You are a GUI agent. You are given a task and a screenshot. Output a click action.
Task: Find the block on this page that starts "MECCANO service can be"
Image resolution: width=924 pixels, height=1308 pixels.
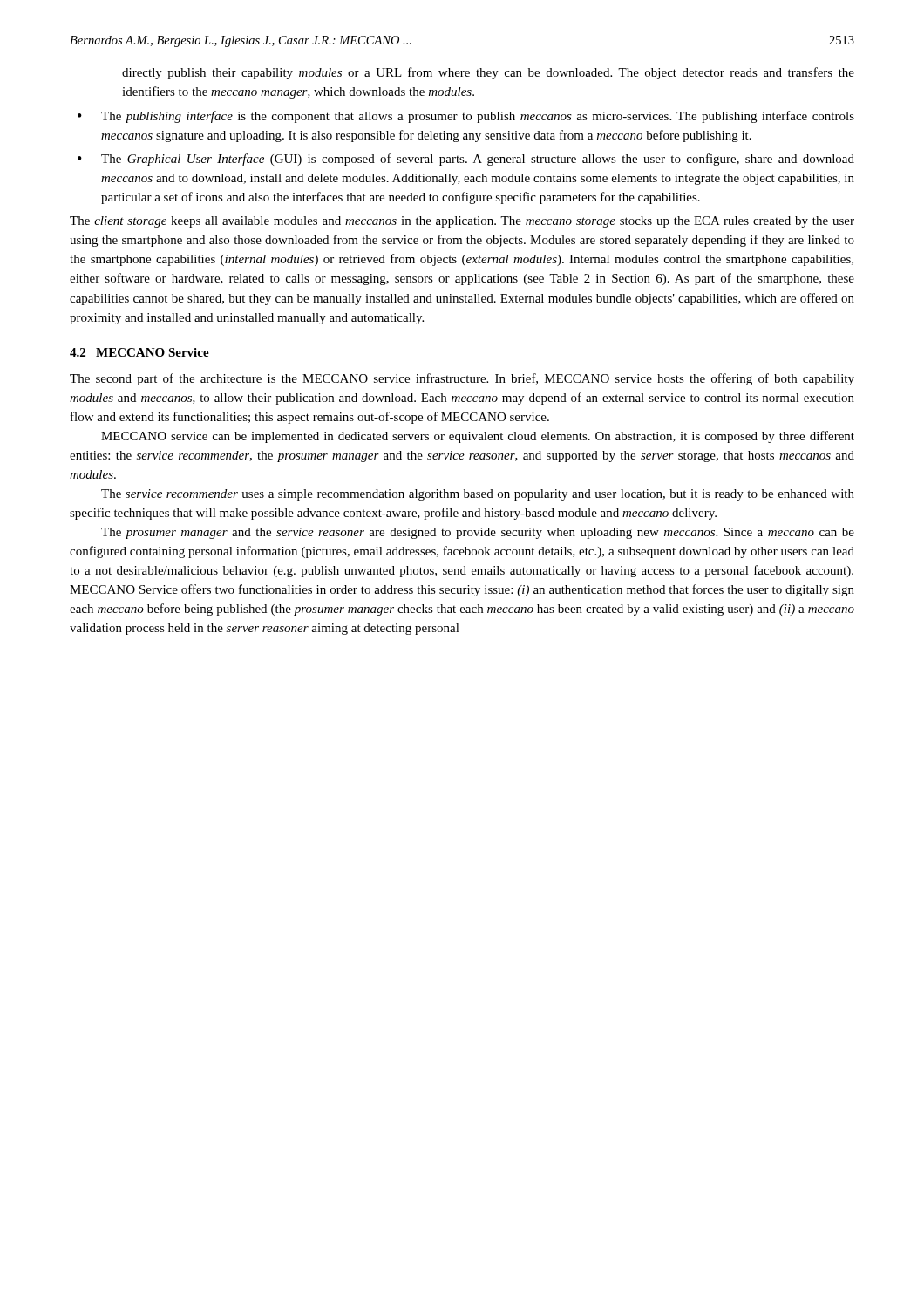point(462,455)
